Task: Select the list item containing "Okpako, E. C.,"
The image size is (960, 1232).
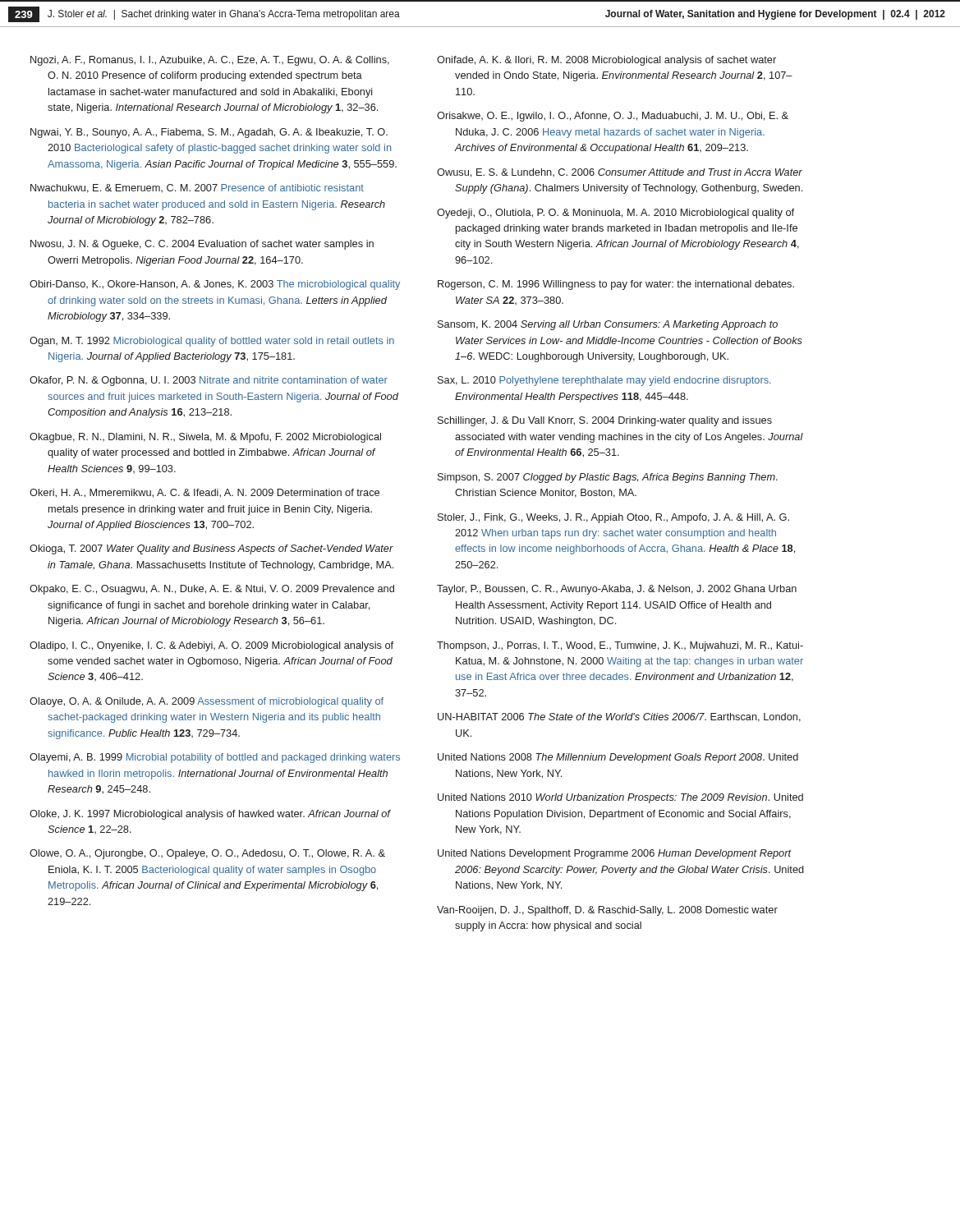Action: [x=212, y=605]
